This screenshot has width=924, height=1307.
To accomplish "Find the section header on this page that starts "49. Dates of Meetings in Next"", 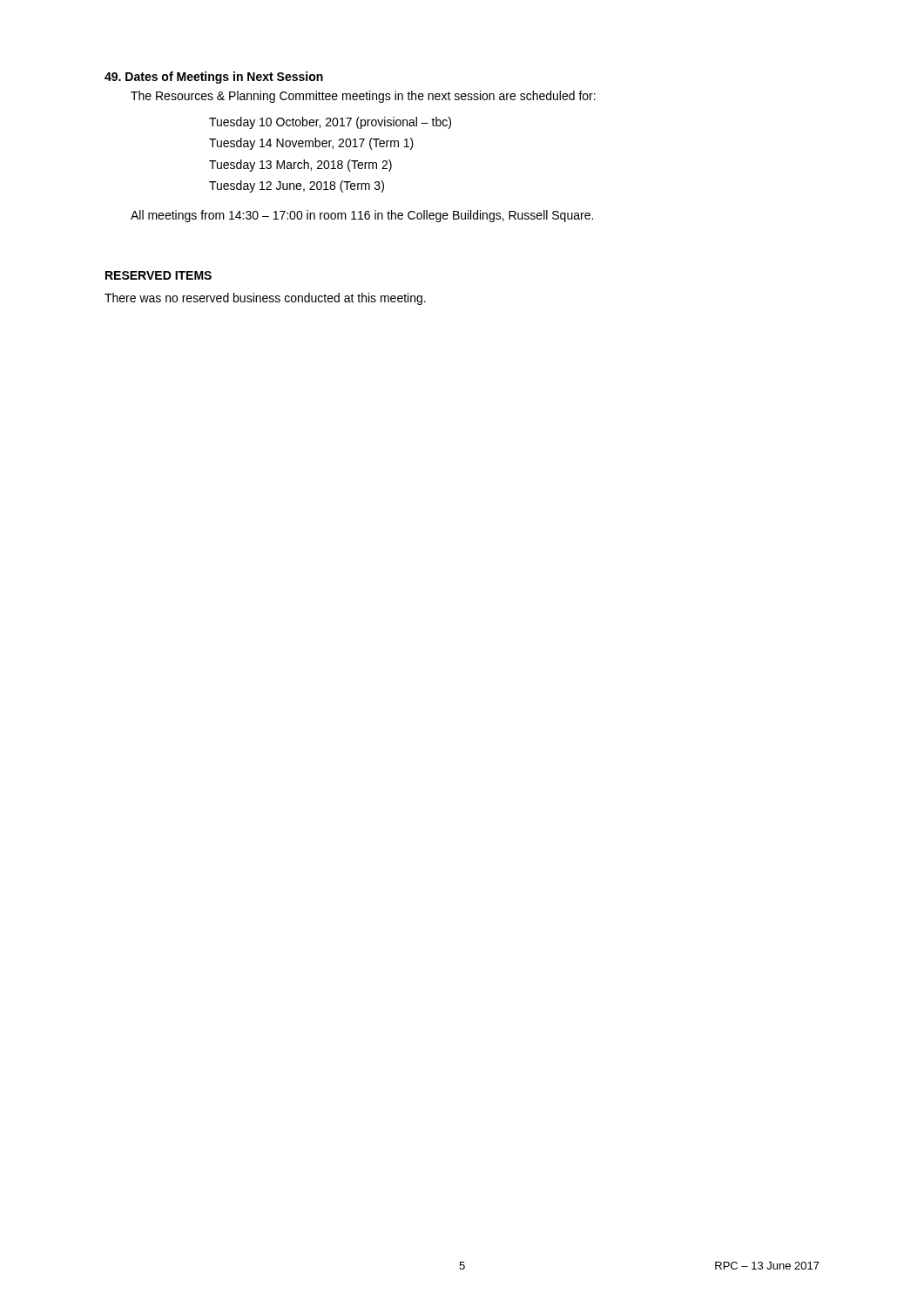I will [x=214, y=77].
